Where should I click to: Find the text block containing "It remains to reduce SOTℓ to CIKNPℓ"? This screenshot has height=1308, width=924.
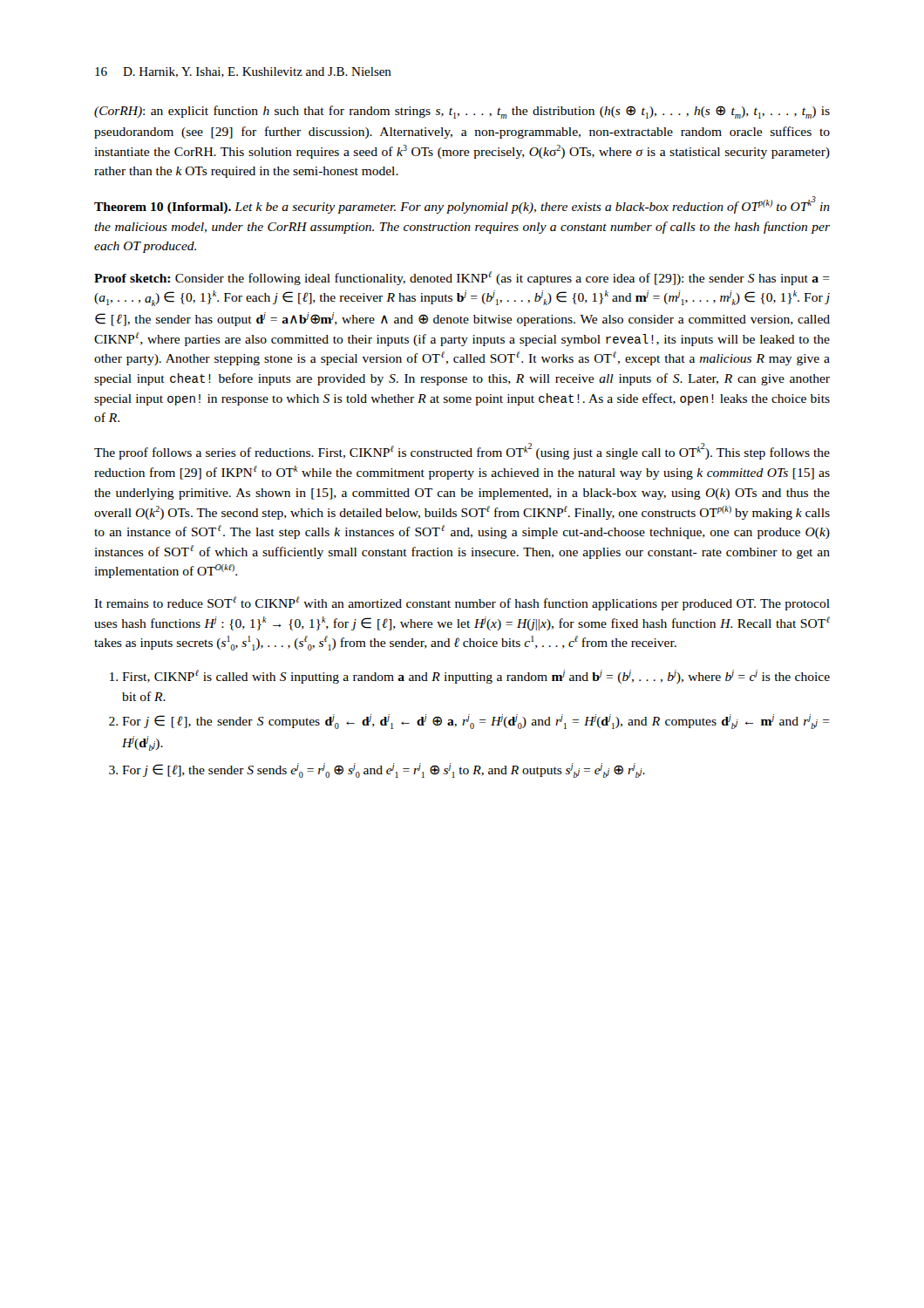[462, 624]
